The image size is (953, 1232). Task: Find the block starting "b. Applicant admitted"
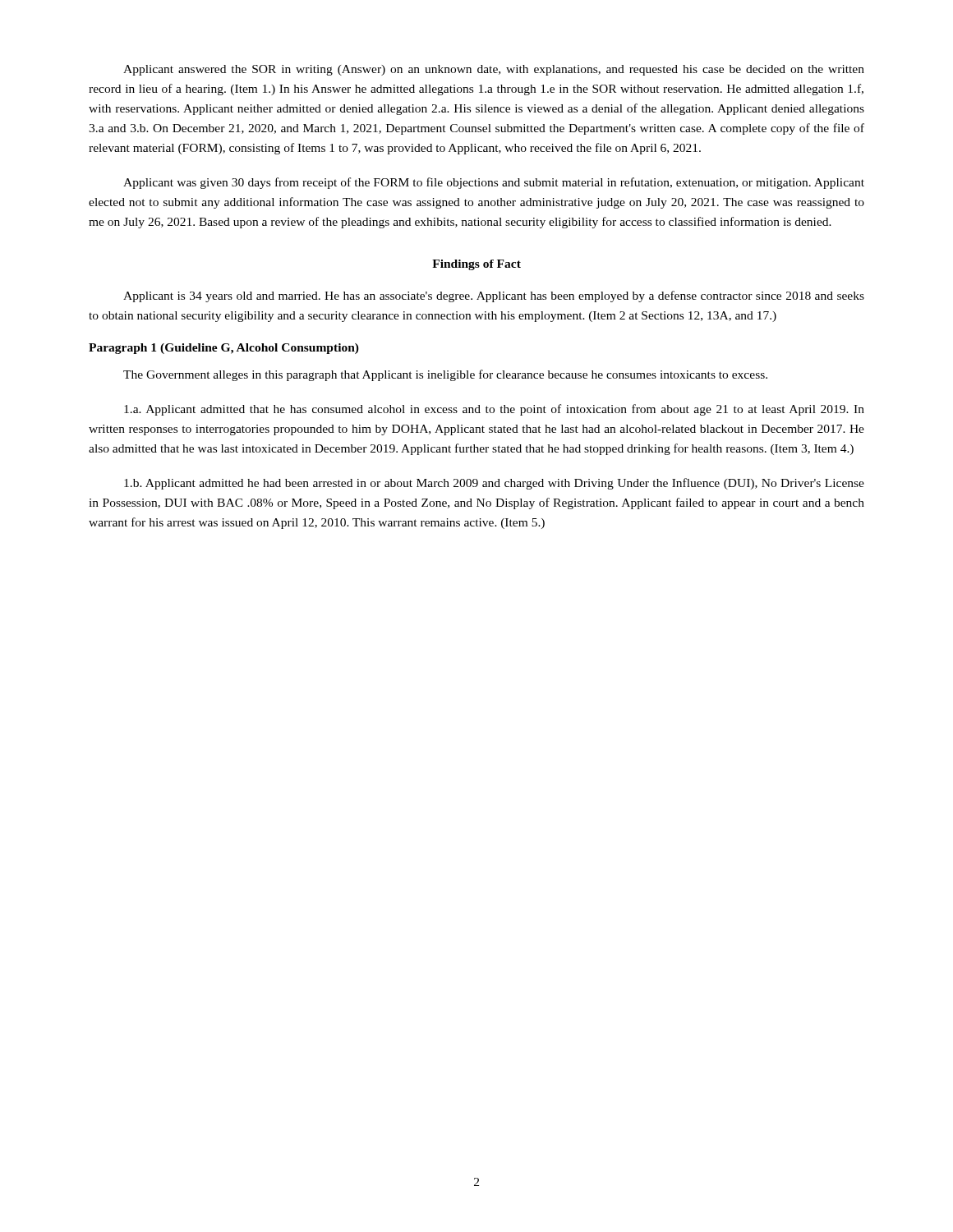coord(476,503)
